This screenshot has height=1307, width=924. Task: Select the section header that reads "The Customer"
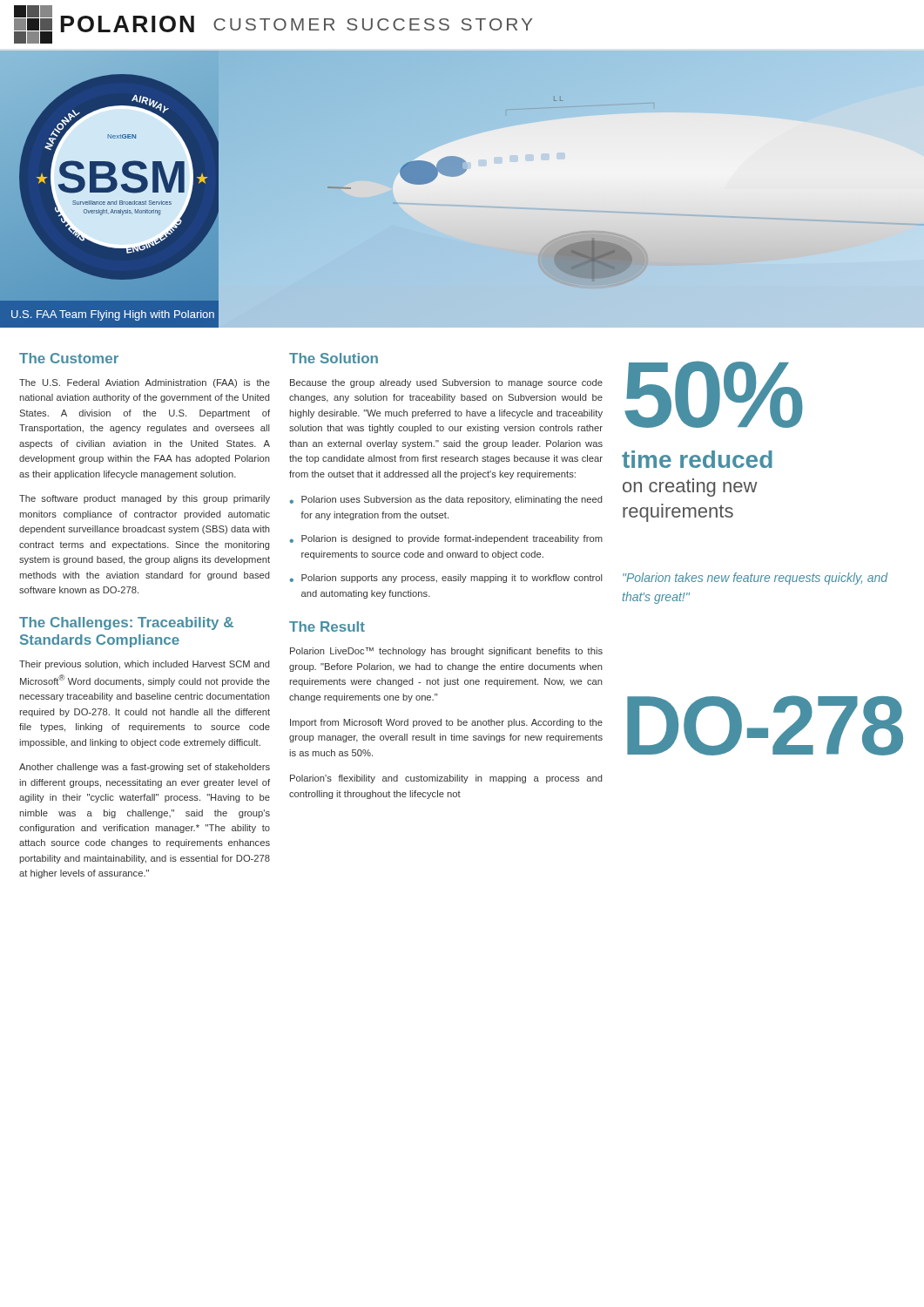pos(69,359)
